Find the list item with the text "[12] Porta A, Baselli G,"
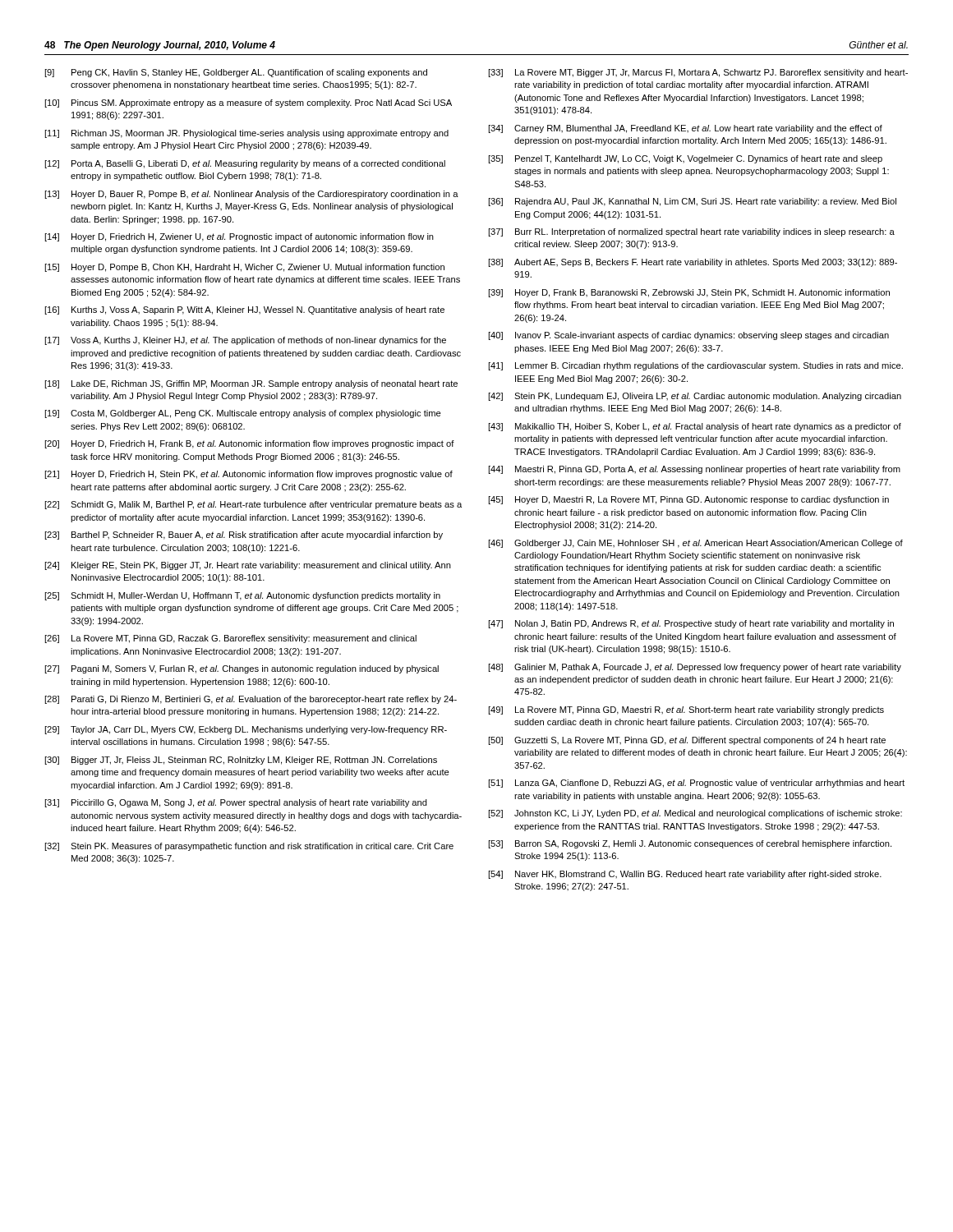Image resolution: width=953 pixels, height=1232 pixels. coord(255,170)
